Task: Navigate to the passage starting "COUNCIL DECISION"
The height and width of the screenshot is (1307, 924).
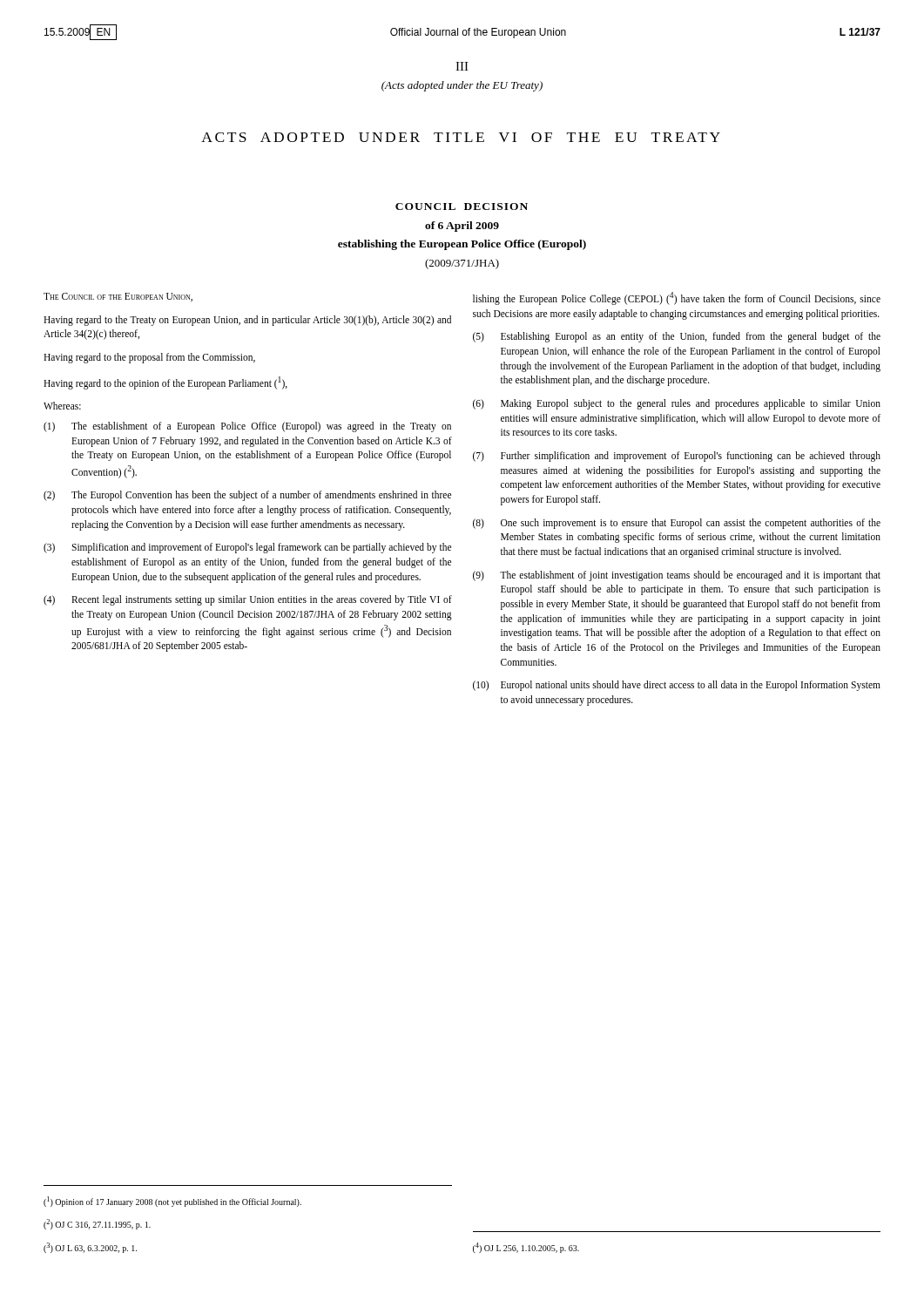Action: coord(462,206)
